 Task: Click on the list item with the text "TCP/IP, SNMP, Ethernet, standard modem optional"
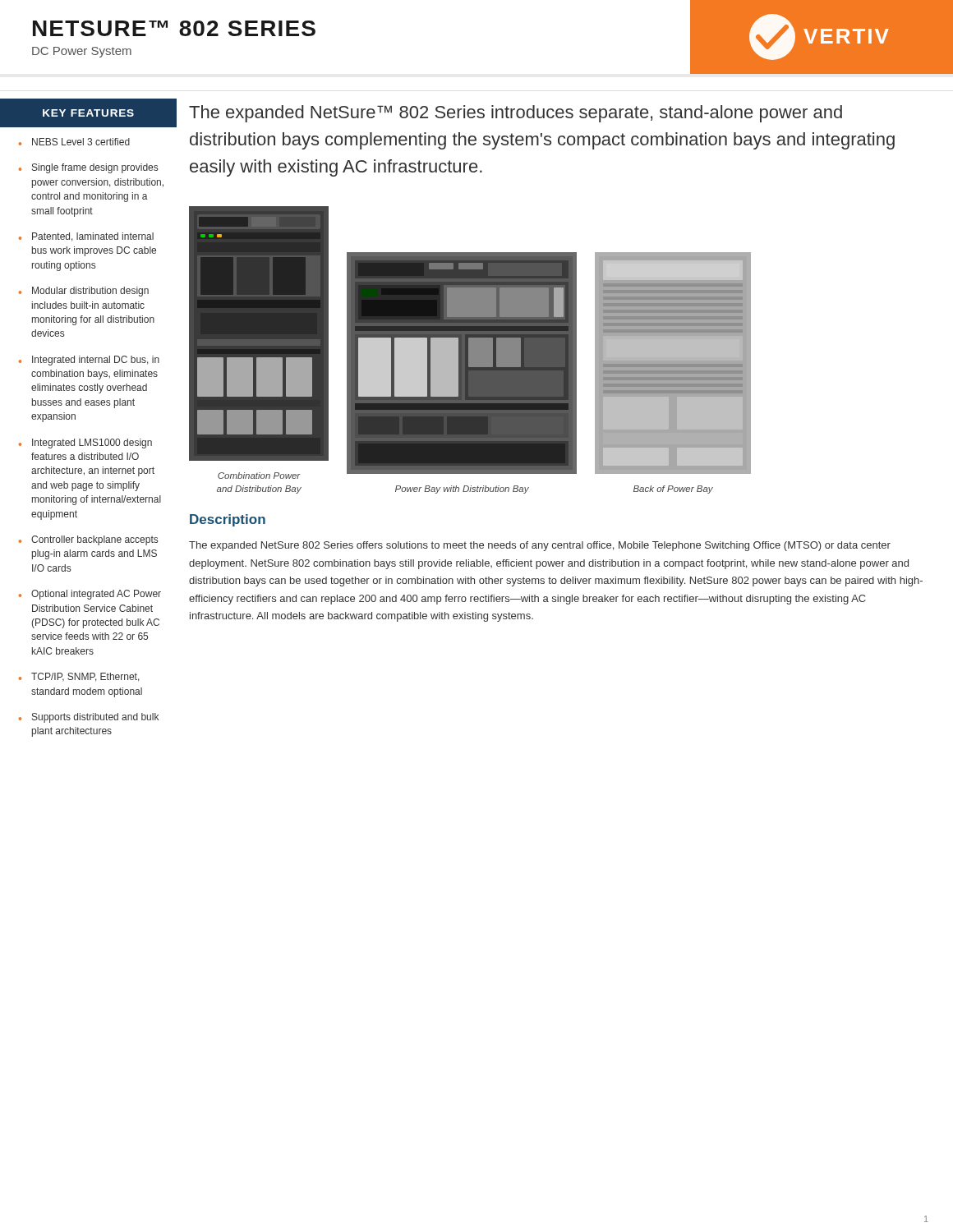tap(87, 684)
